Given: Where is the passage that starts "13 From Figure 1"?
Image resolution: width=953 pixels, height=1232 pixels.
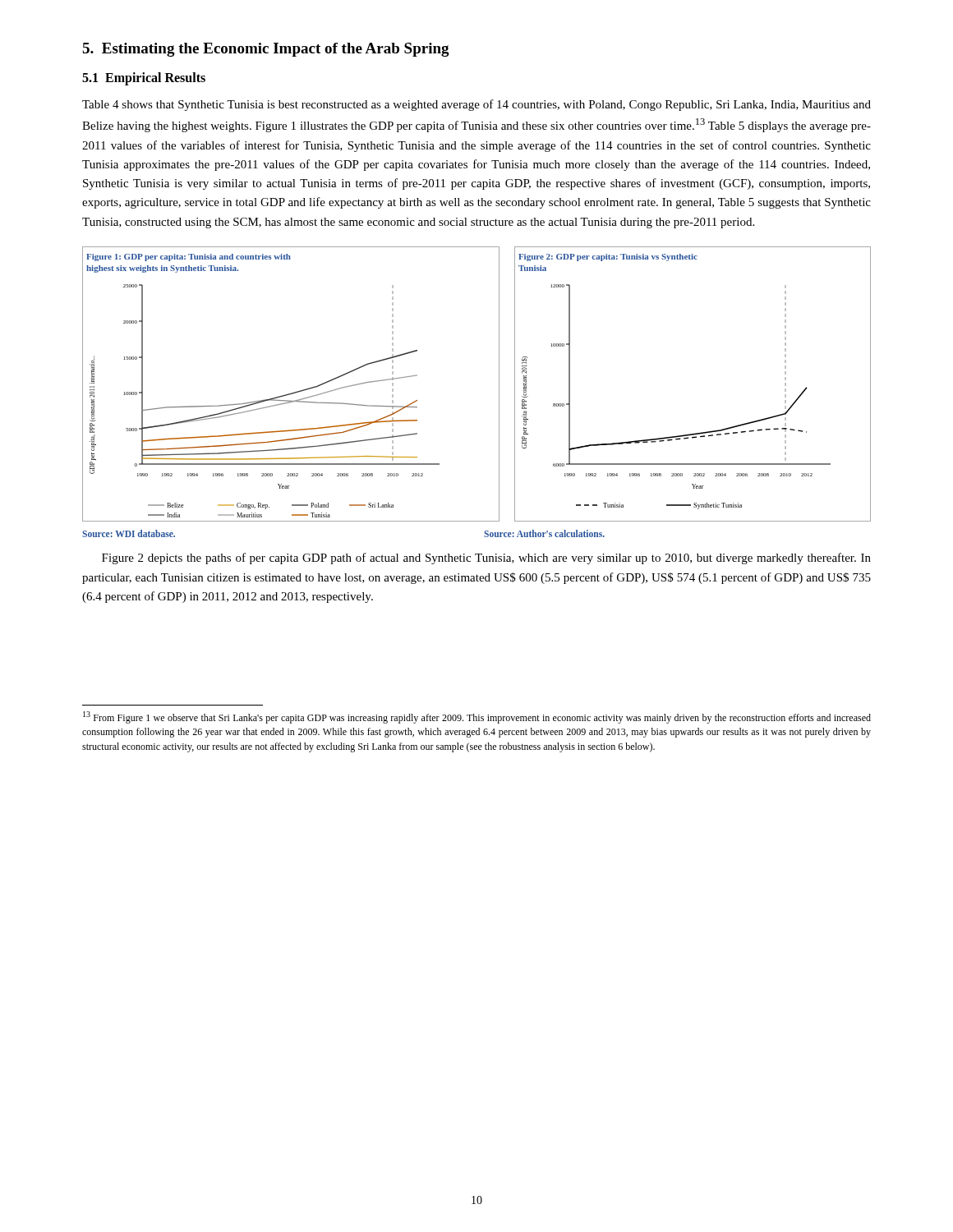Looking at the screenshot, I should click(476, 731).
